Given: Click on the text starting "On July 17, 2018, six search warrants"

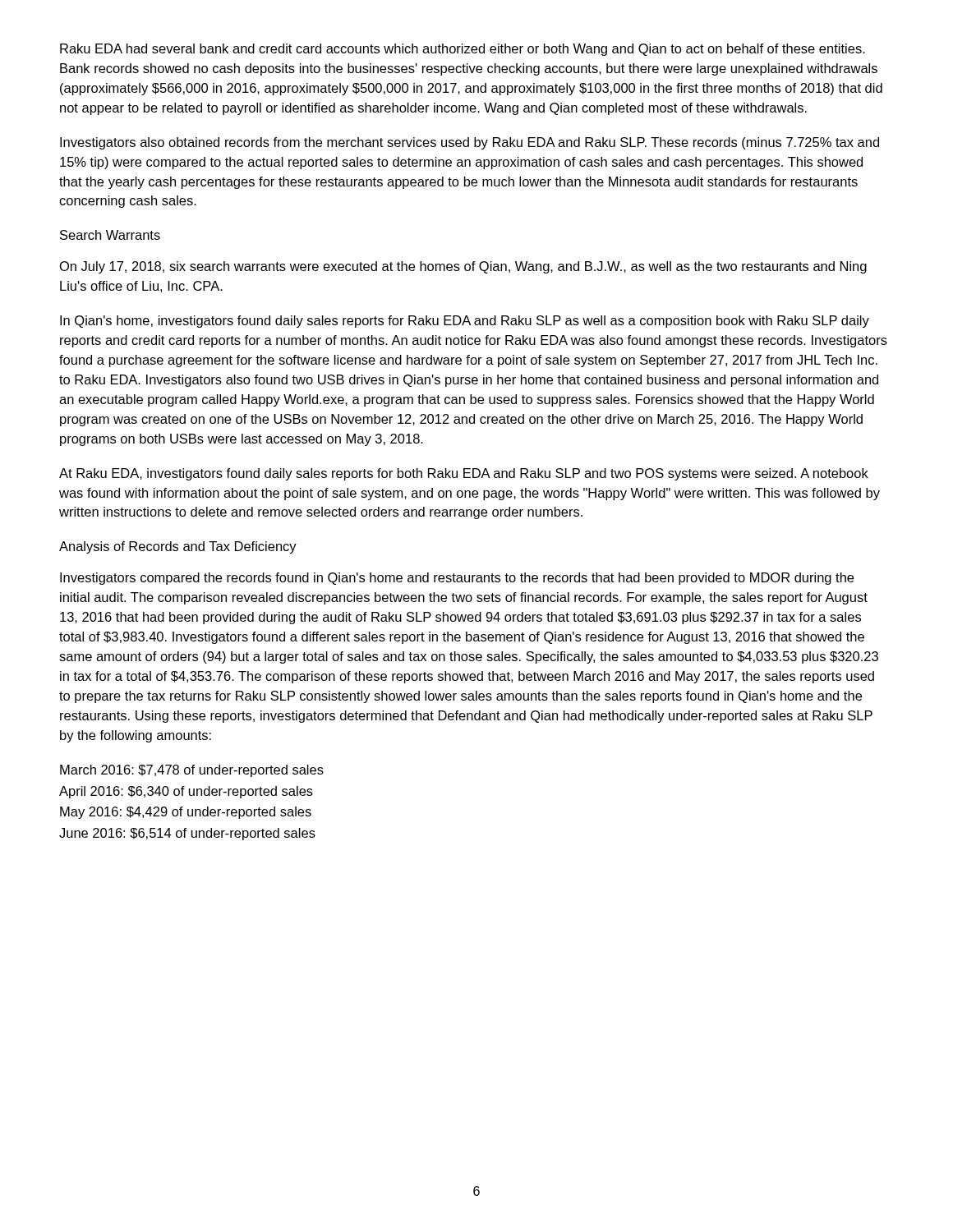Looking at the screenshot, I should pos(463,276).
